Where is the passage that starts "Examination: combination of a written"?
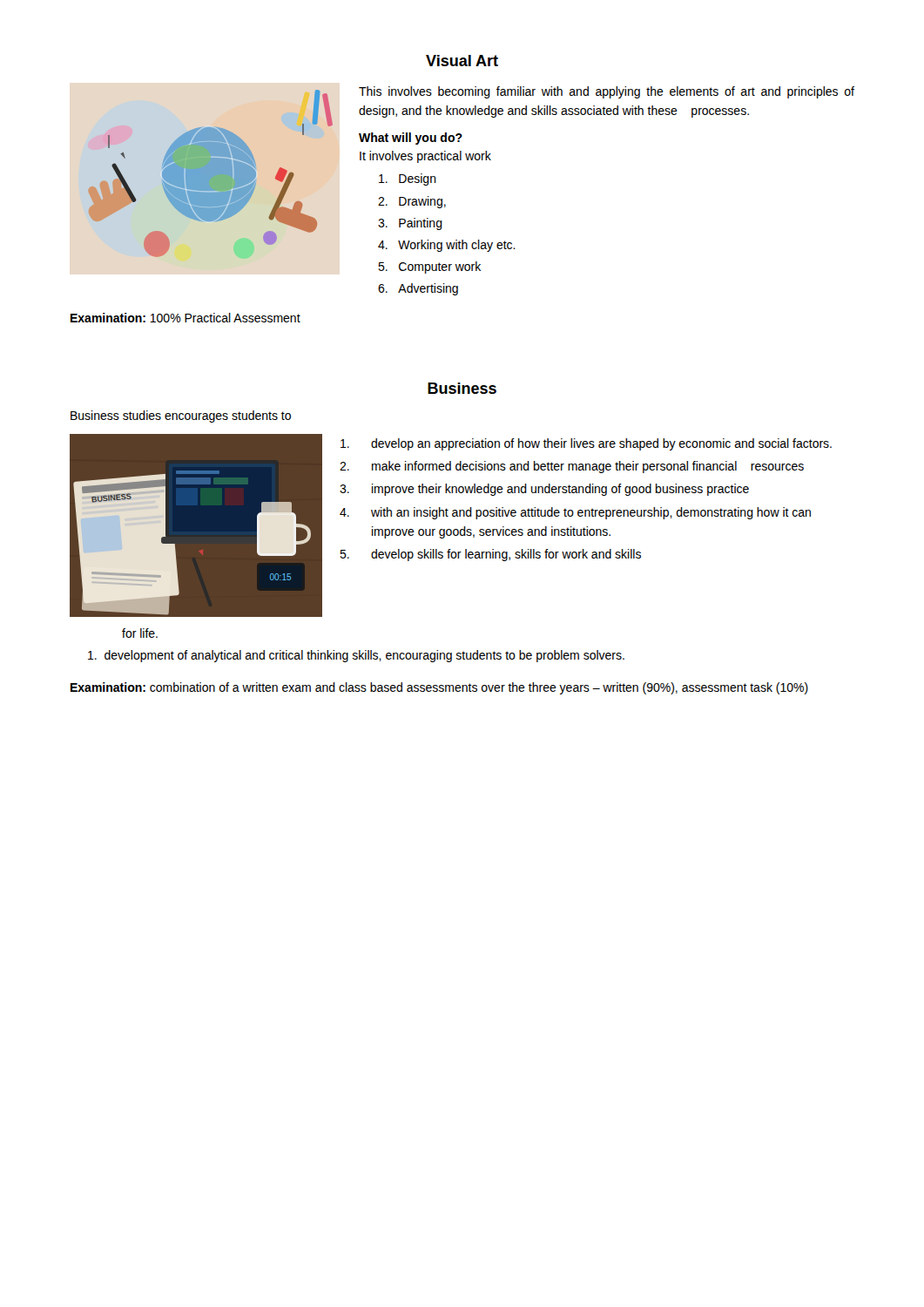This screenshot has height=1307, width=924. pyautogui.click(x=439, y=687)
